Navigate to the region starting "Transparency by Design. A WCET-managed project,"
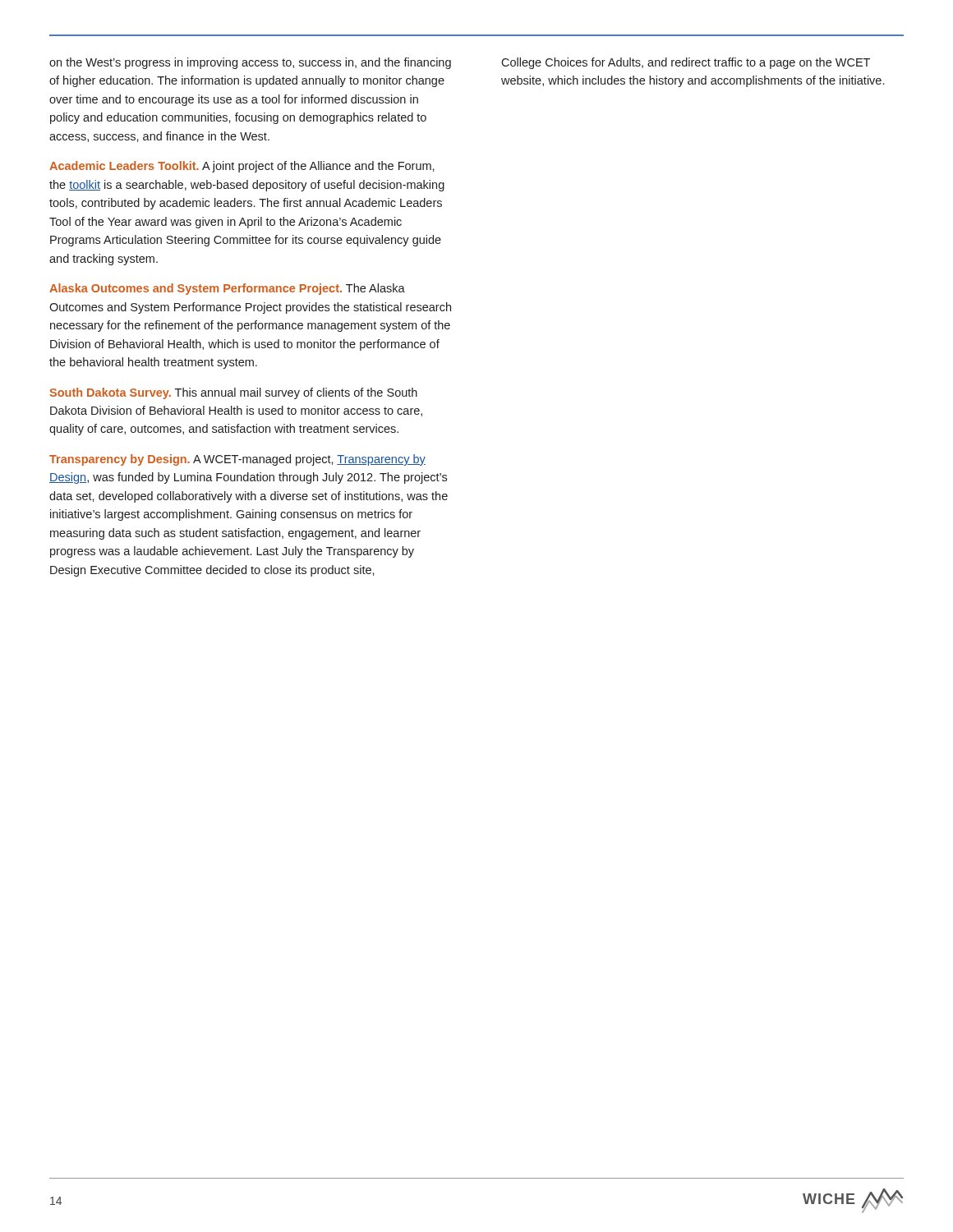Viewport: 953px width, 1232px height. (x=251, y=515)
